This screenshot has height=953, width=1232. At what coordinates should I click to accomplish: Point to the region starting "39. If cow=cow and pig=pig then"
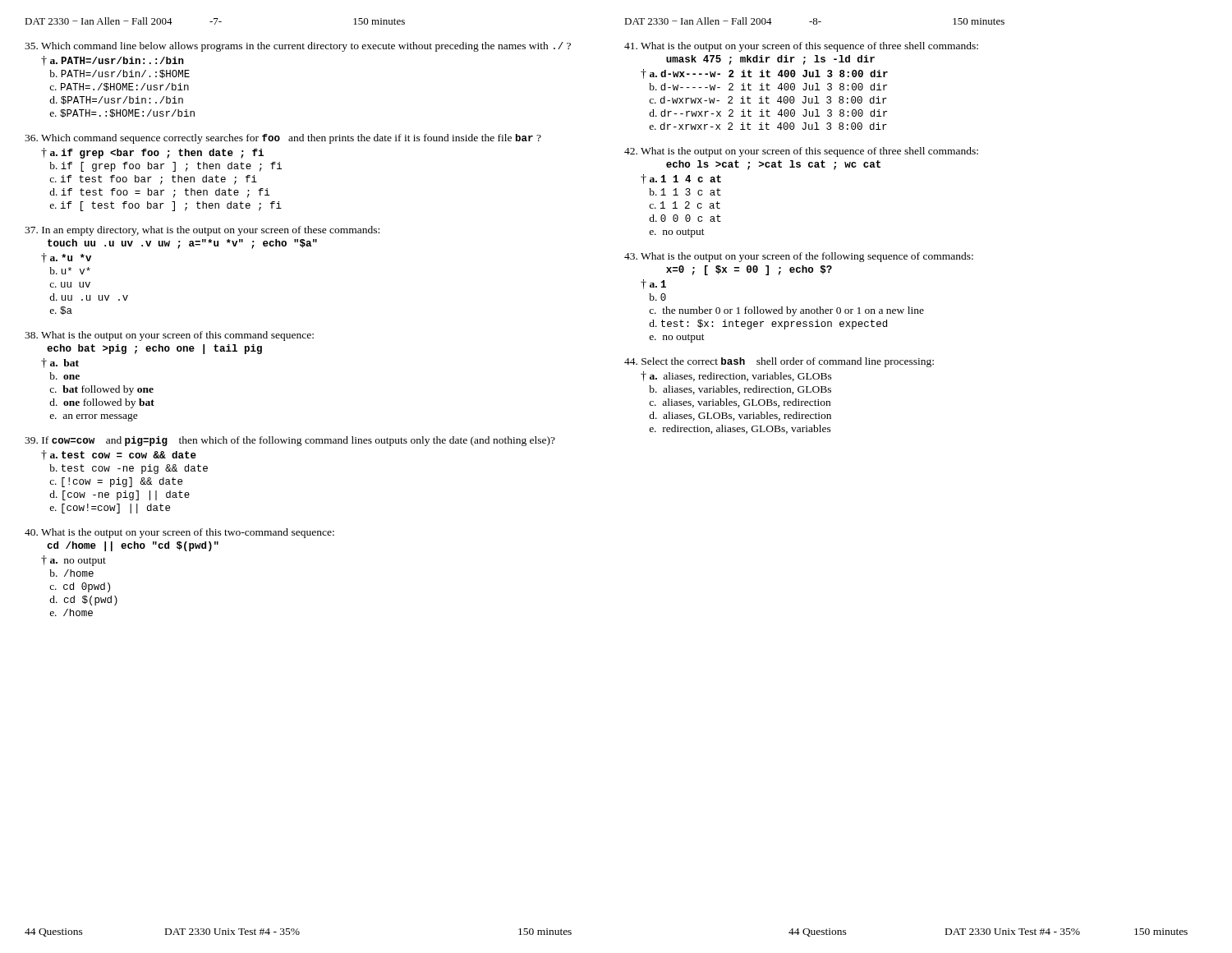coord(290,441)
